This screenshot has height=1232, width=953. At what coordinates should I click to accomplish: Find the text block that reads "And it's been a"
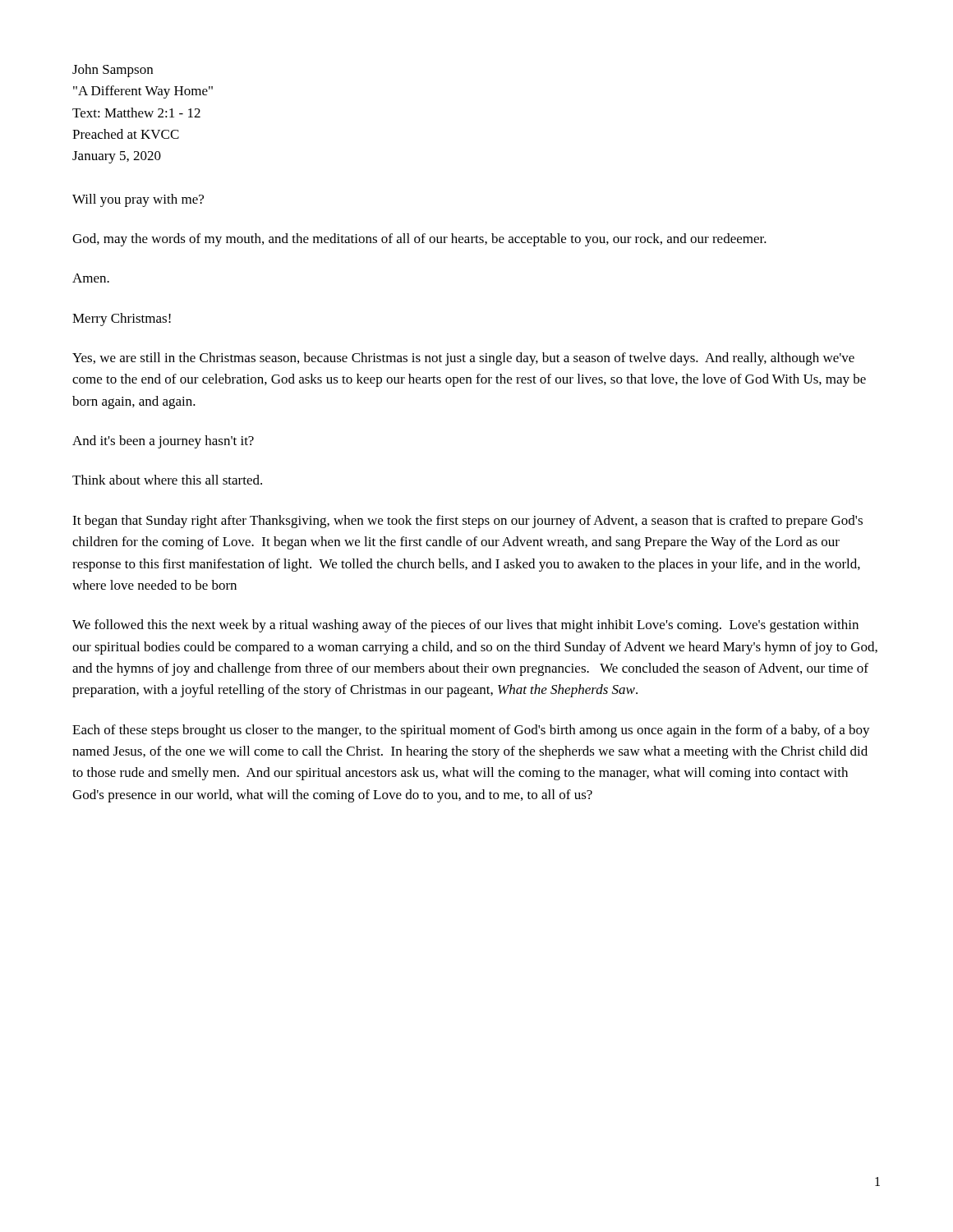tap(163, 441)
